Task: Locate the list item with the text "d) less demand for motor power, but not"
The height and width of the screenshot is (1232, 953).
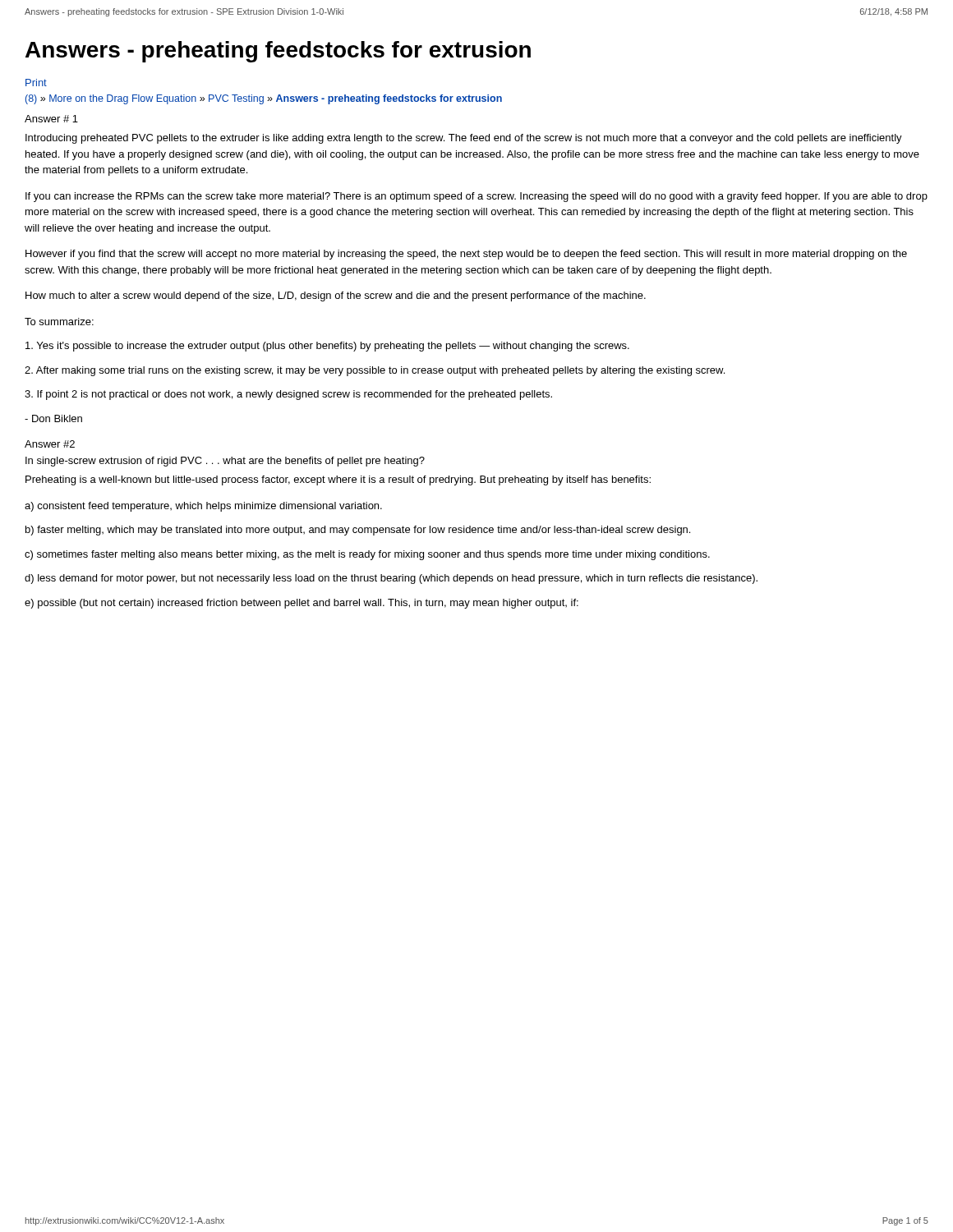Action: click(x=392, y=578)
